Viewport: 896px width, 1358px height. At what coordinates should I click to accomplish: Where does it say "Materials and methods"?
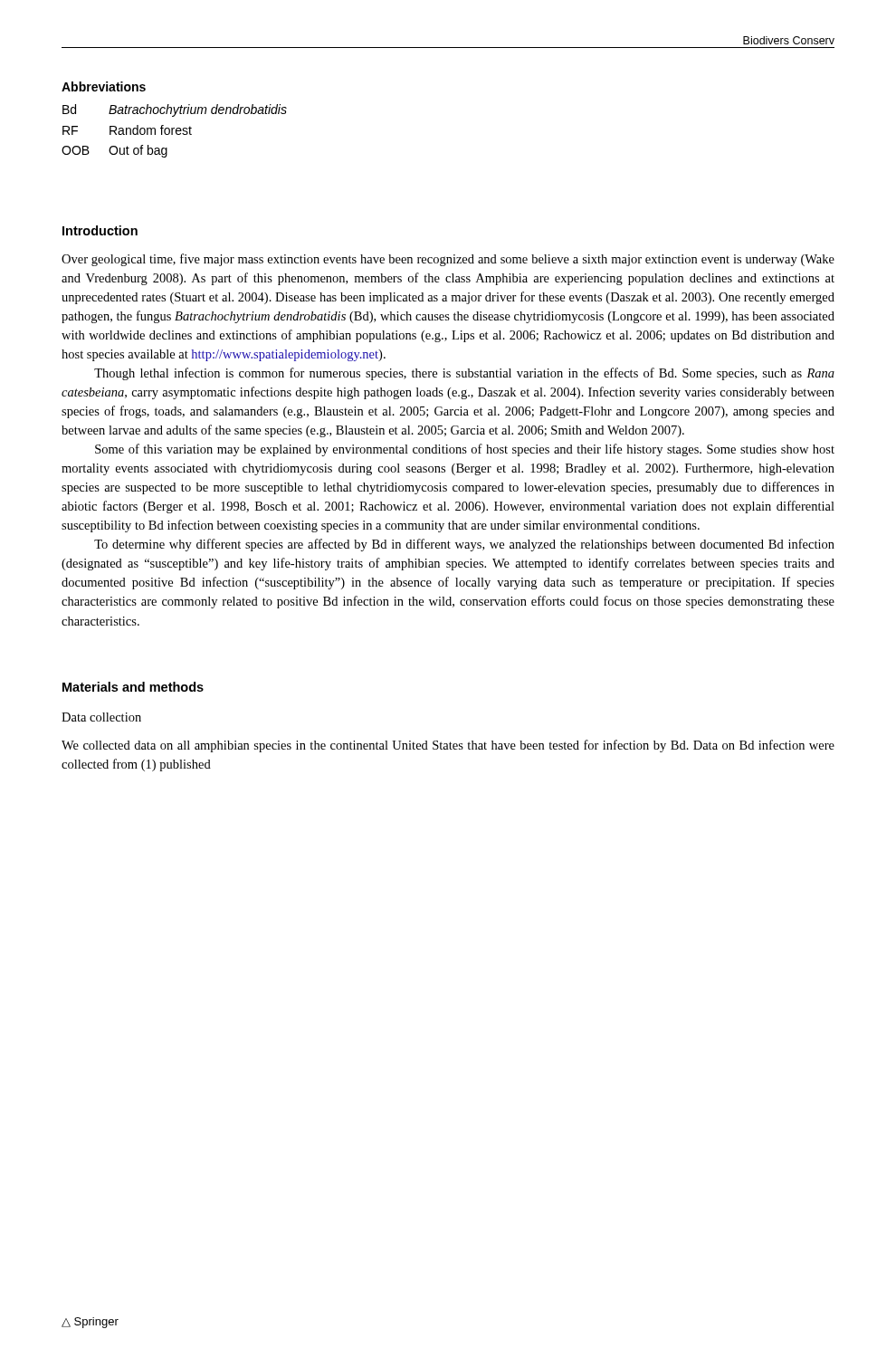click(x=133, y=687)
